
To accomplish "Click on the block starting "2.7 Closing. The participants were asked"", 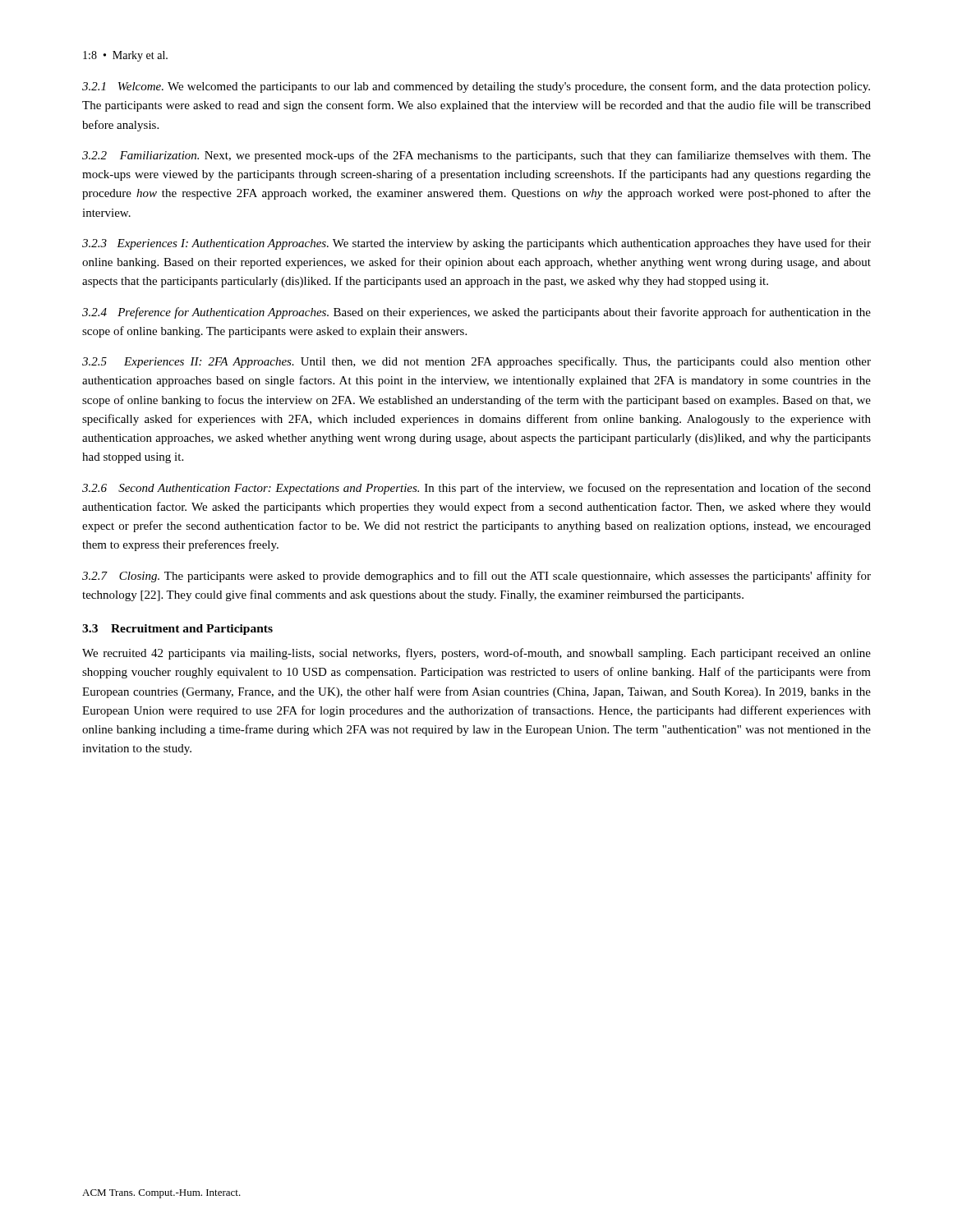I will [476, 585].
